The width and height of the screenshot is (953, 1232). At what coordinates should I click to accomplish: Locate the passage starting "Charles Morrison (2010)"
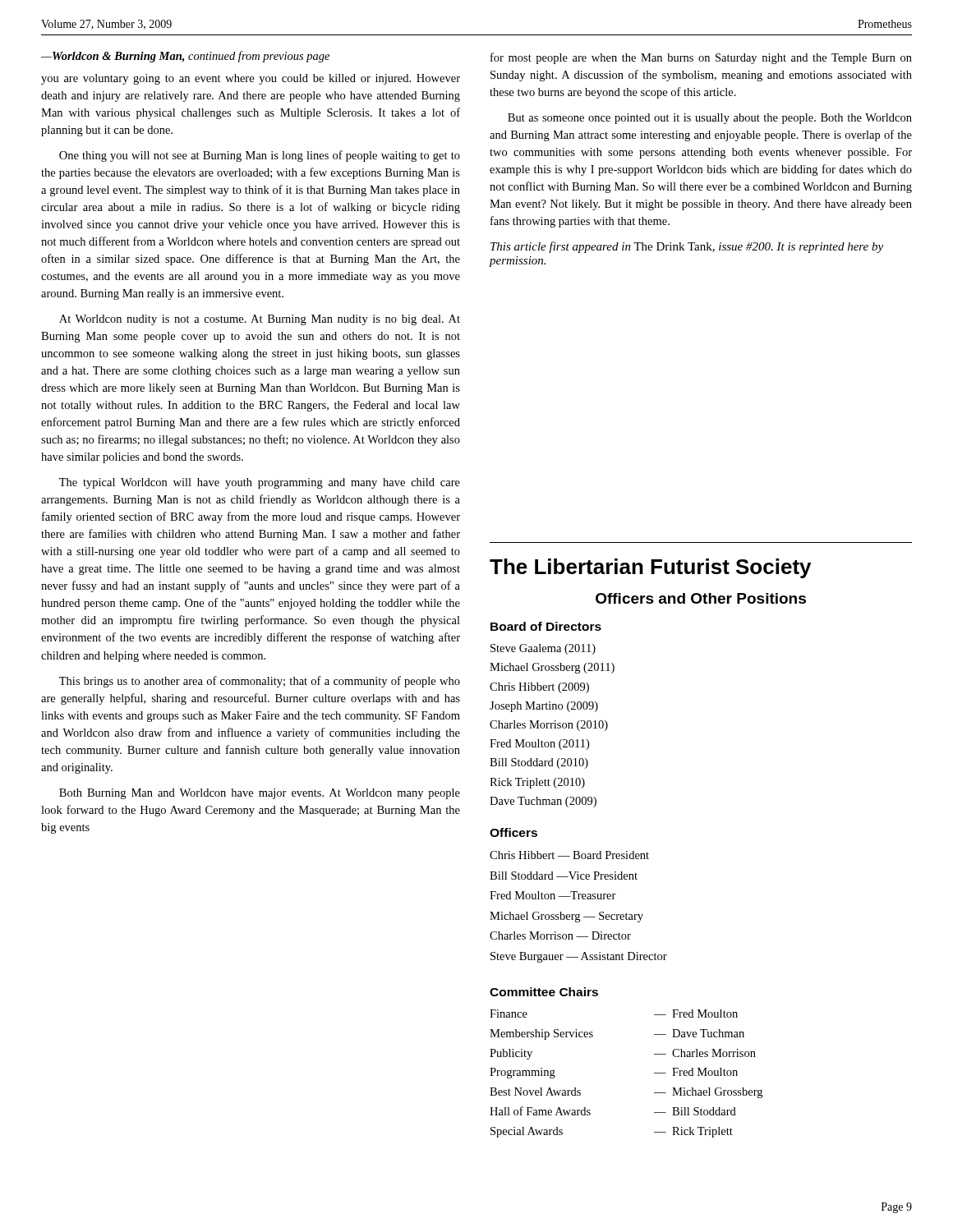(549, 724)
